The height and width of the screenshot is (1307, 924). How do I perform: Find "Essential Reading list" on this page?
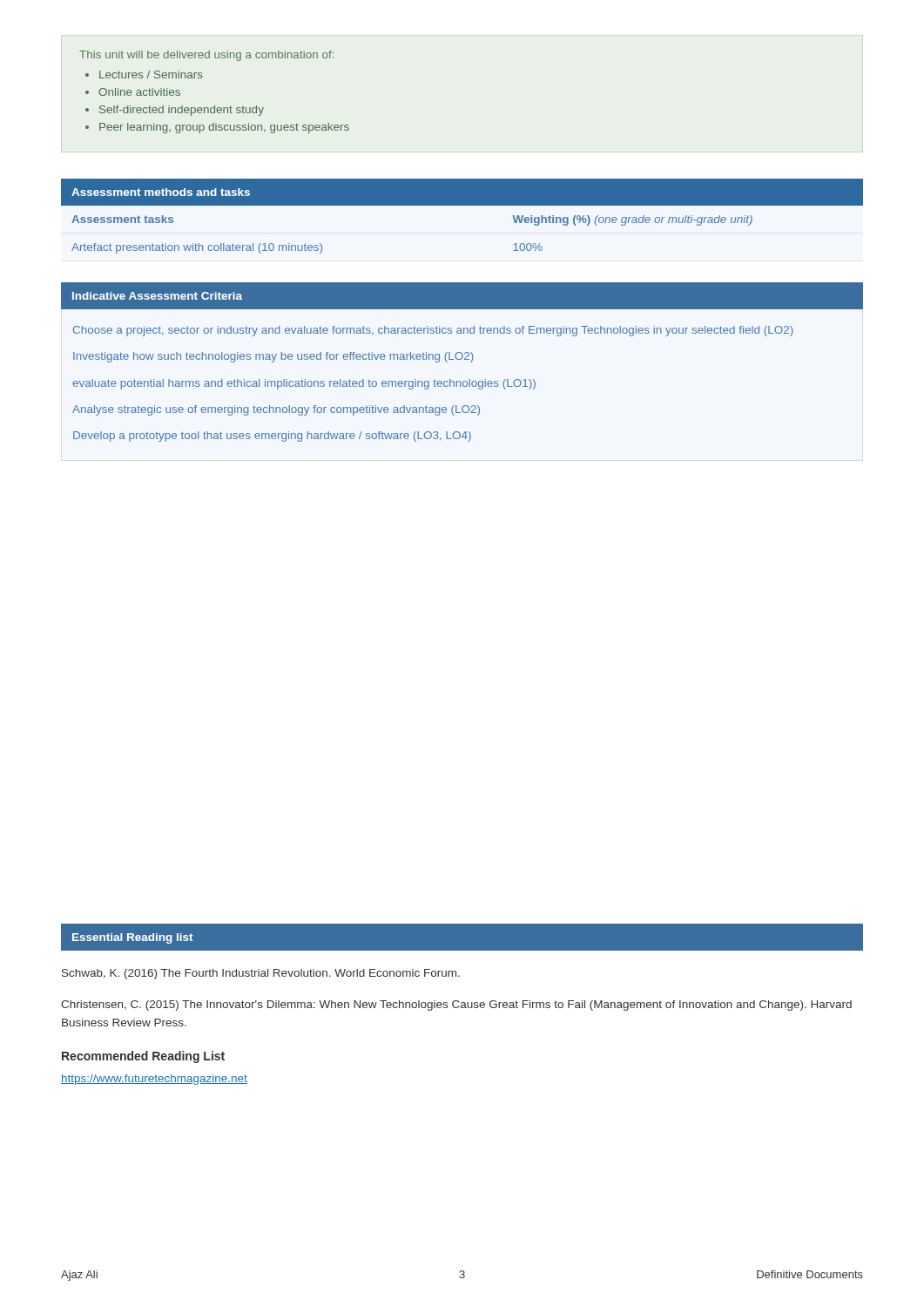tap(132, 937)
